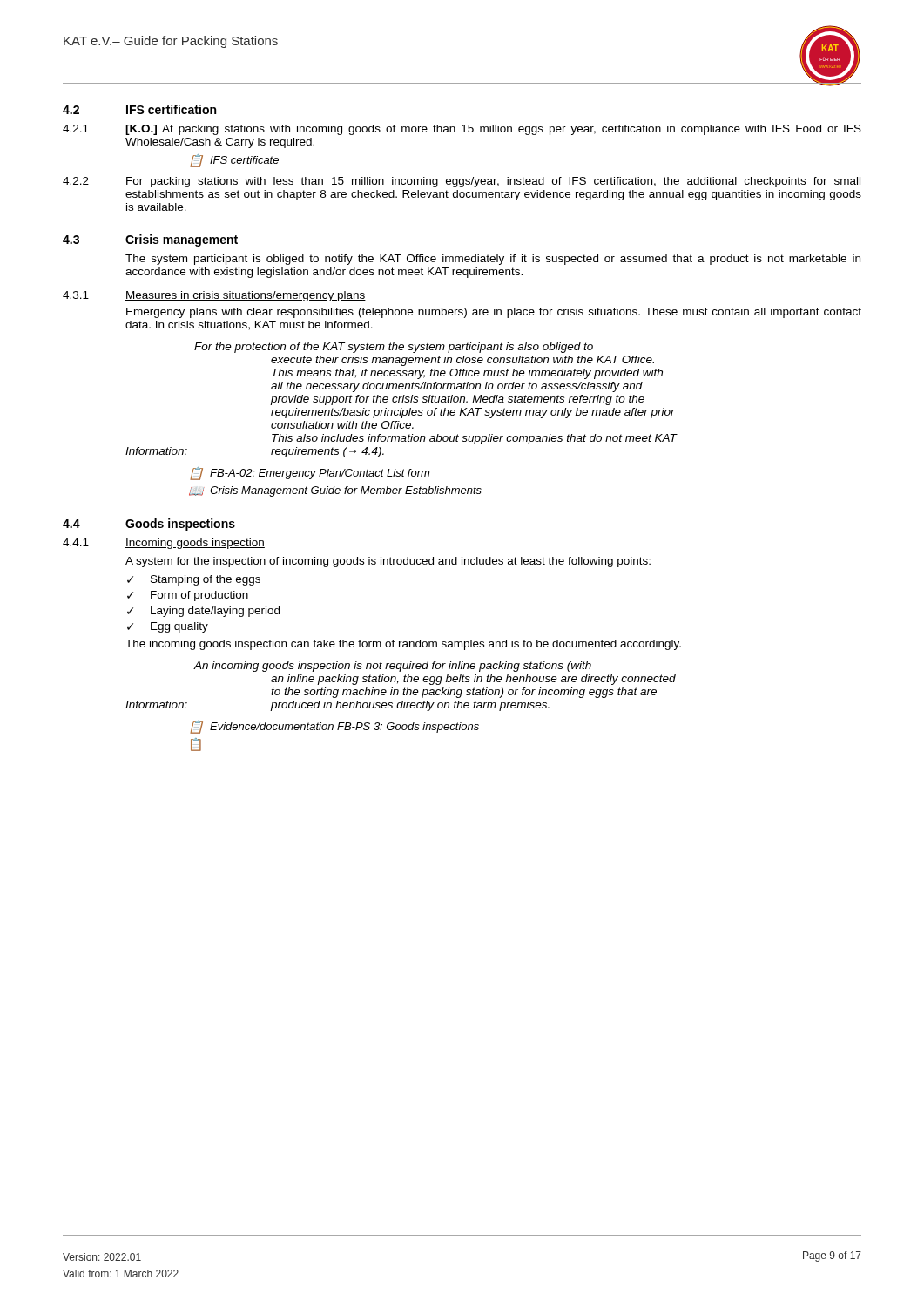The height and width of the screenshot is (1307, 924).
Task: Point to the block starting "Measures in crisis situations/emergency plans"
Action: pyautogui.click(x=245, y=295)
